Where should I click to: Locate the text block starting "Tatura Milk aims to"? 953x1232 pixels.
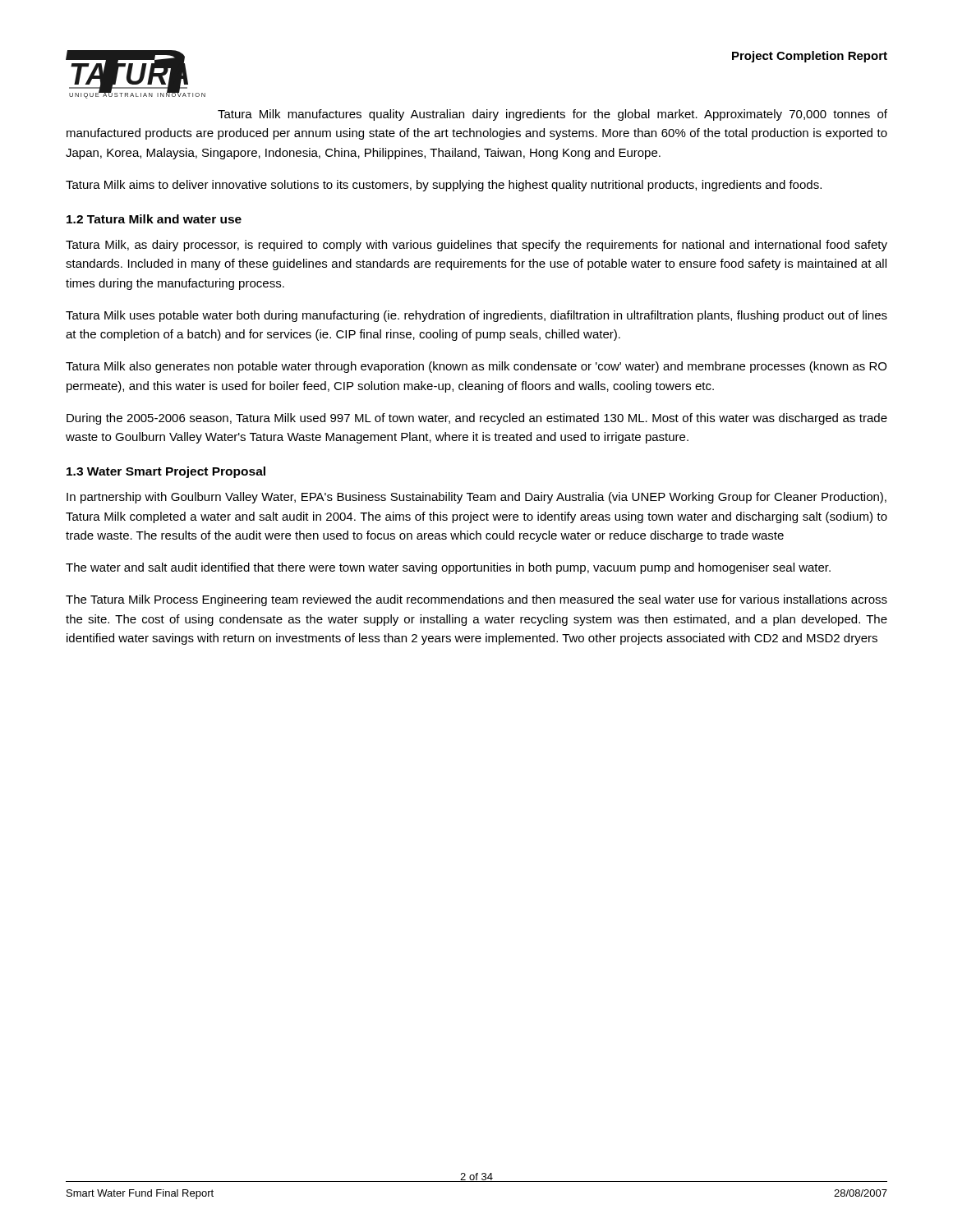(x=444, y=184)
